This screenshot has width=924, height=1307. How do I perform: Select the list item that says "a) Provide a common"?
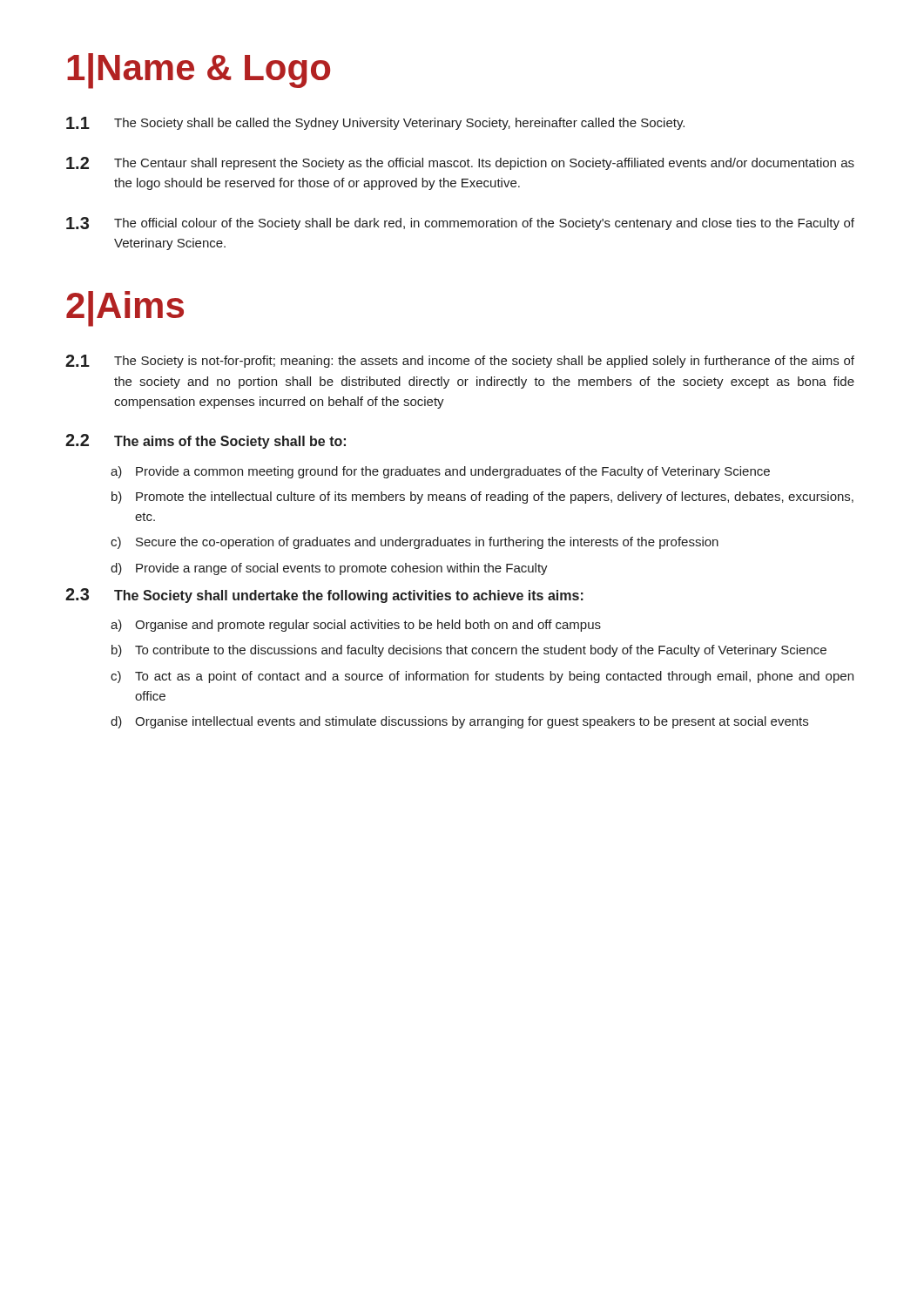[x=482, y=471]
